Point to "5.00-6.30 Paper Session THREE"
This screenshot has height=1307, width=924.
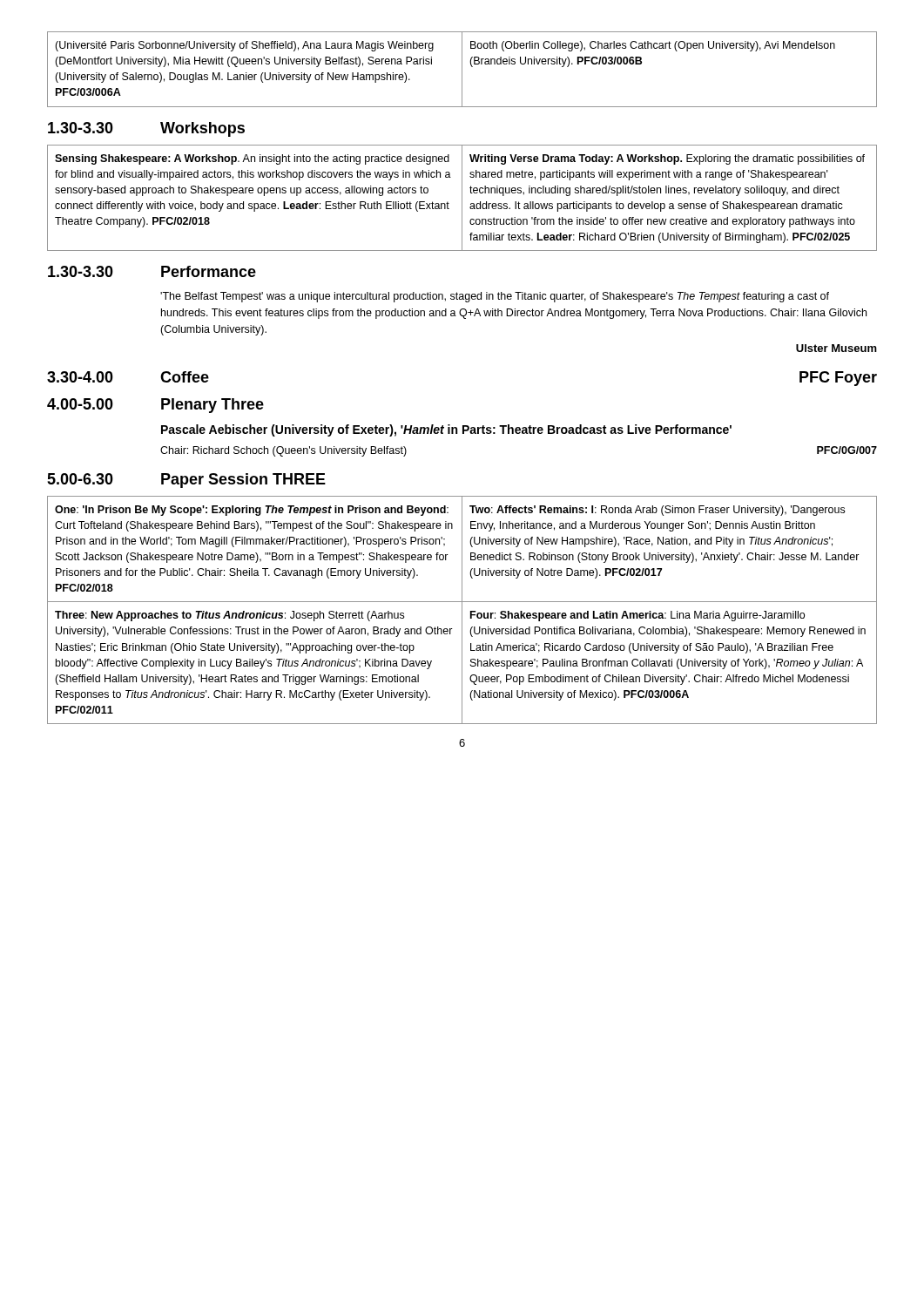(x=186, y=479)
